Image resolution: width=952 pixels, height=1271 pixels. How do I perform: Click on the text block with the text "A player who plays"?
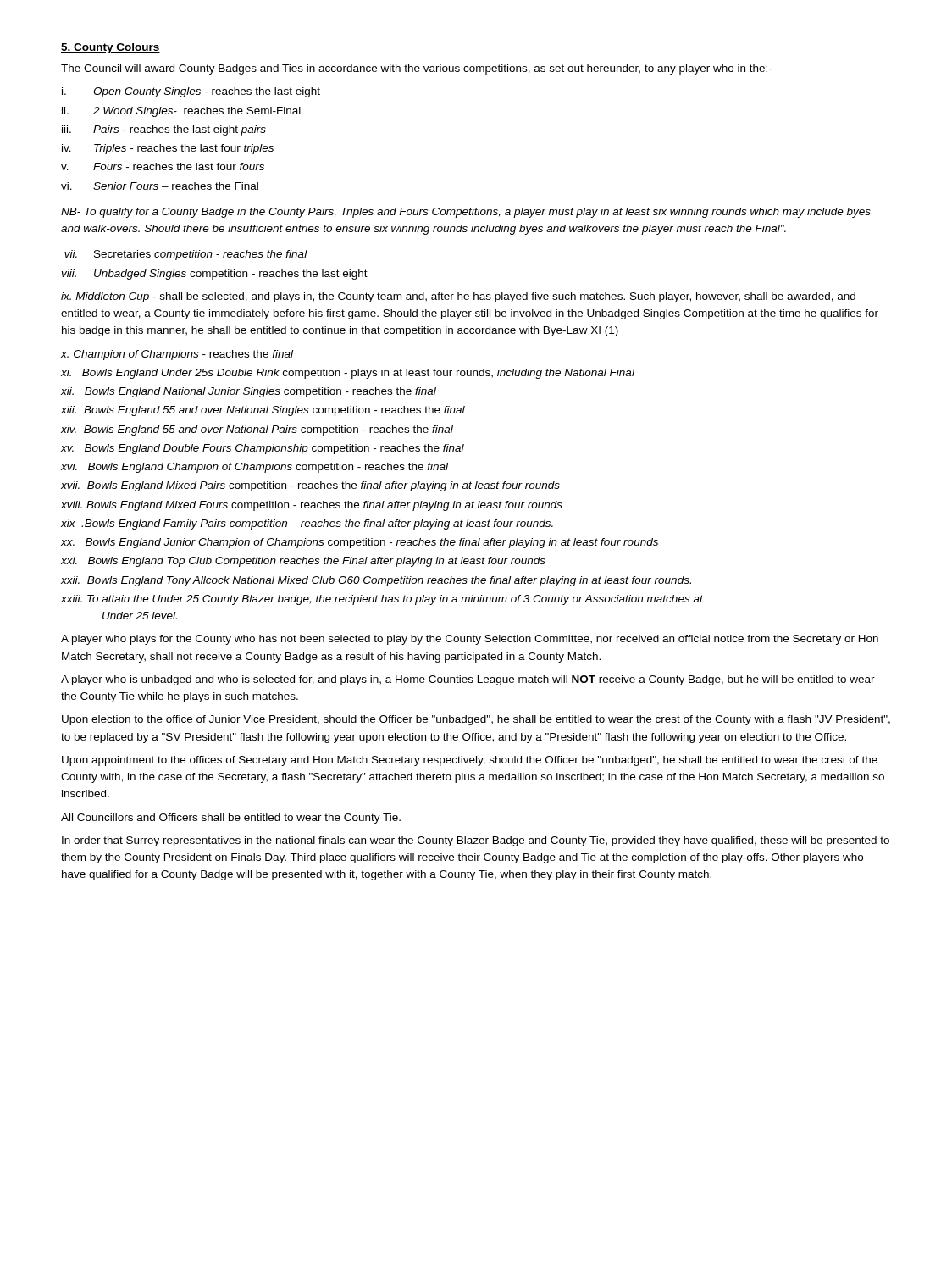pos(470,647)
